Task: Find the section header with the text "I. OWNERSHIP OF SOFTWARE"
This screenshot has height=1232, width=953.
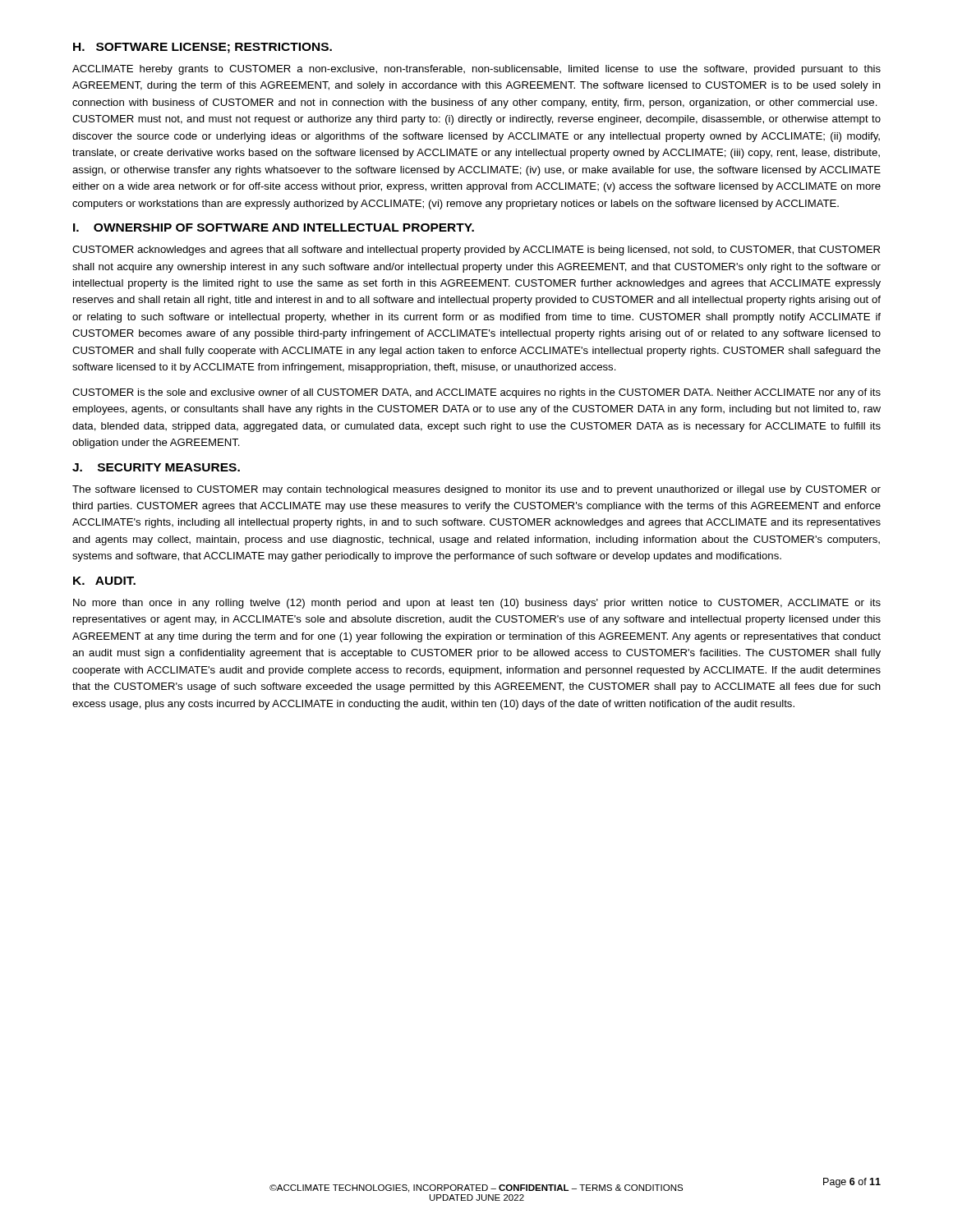Action: [x=476, y=228]
